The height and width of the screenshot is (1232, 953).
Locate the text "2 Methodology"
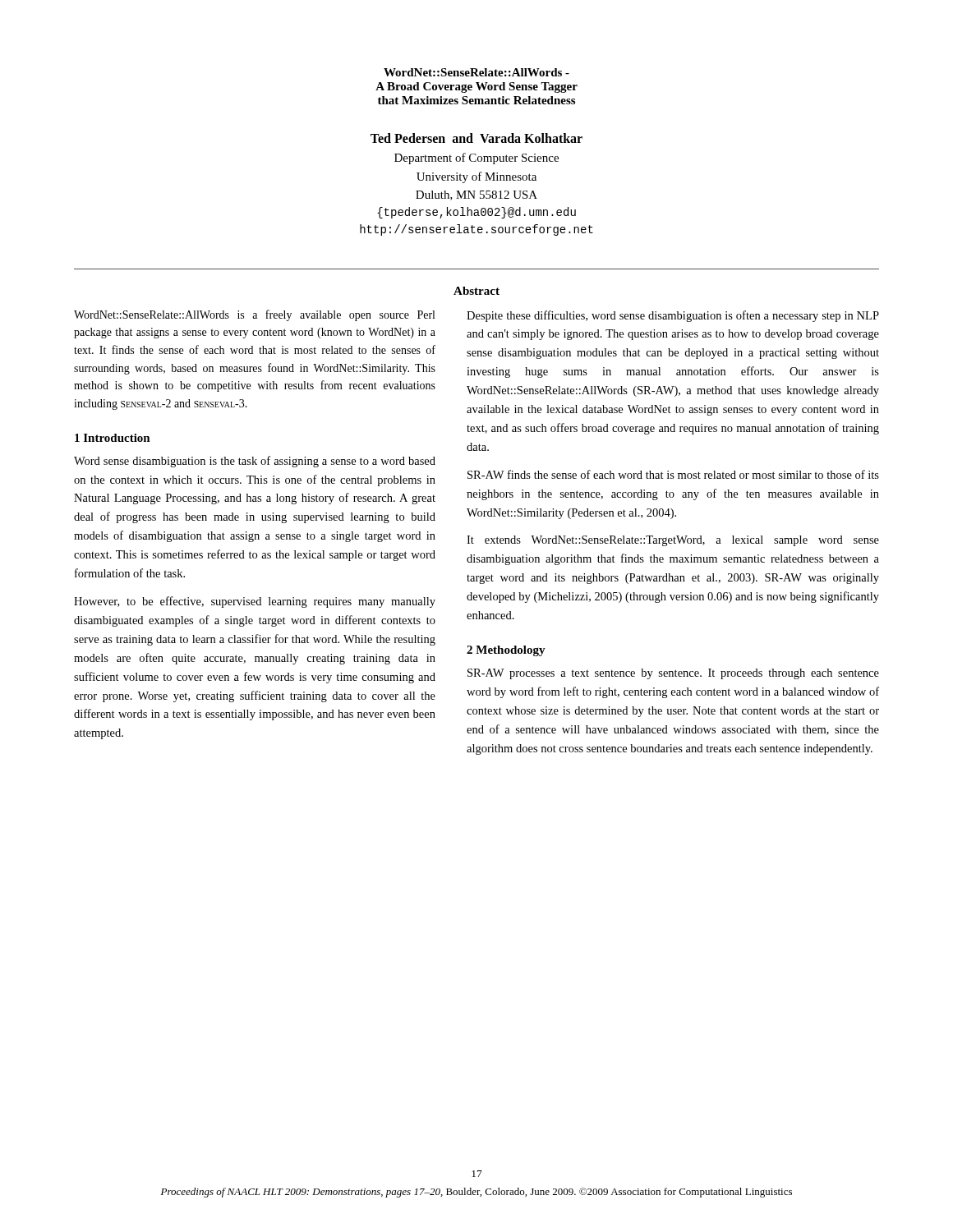click(x=506, y=650)
